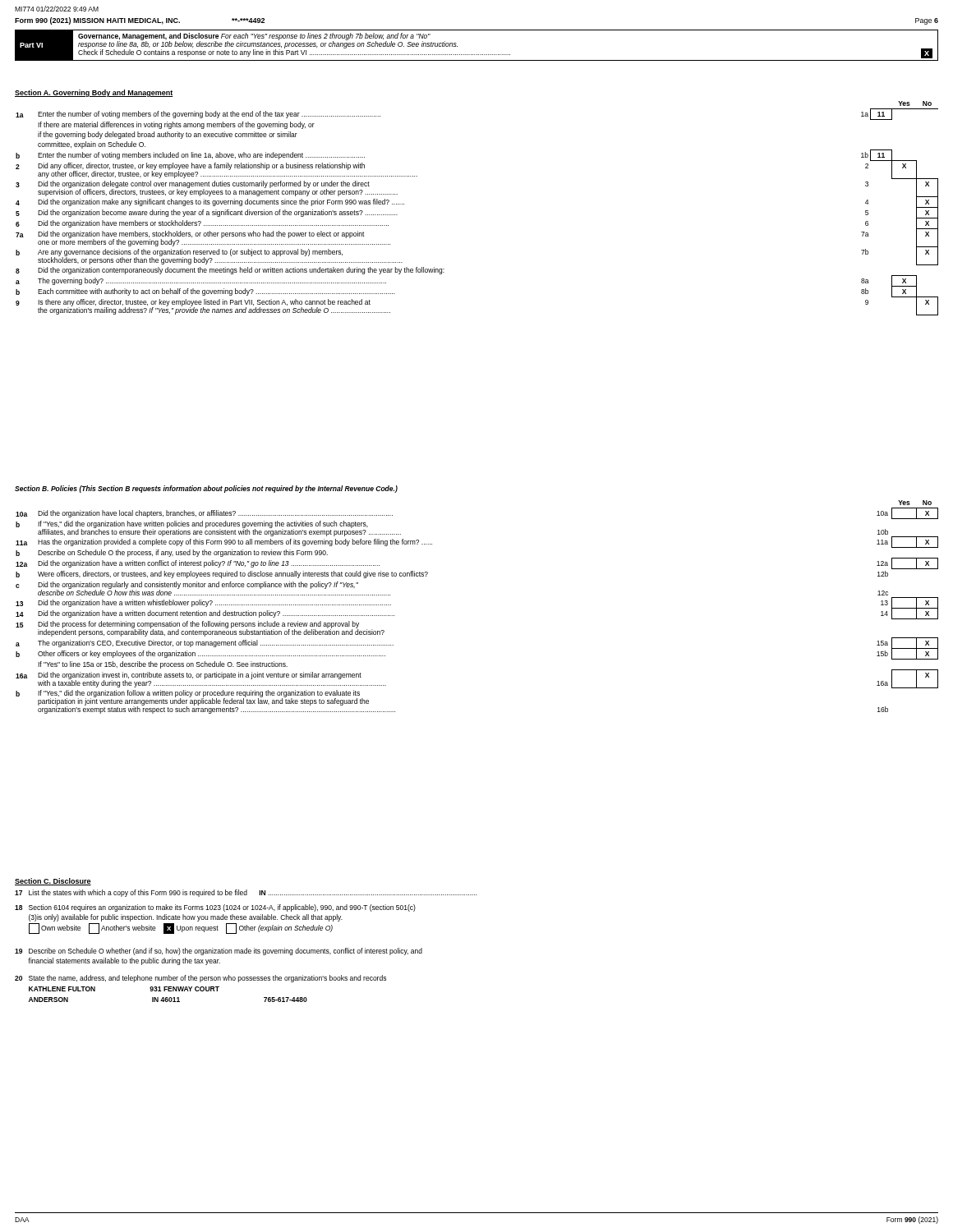Click on the table containing "The governing body? ................................................................................................................................................."
Screen dimensions: 1232x953
click(x=476, y=207)
